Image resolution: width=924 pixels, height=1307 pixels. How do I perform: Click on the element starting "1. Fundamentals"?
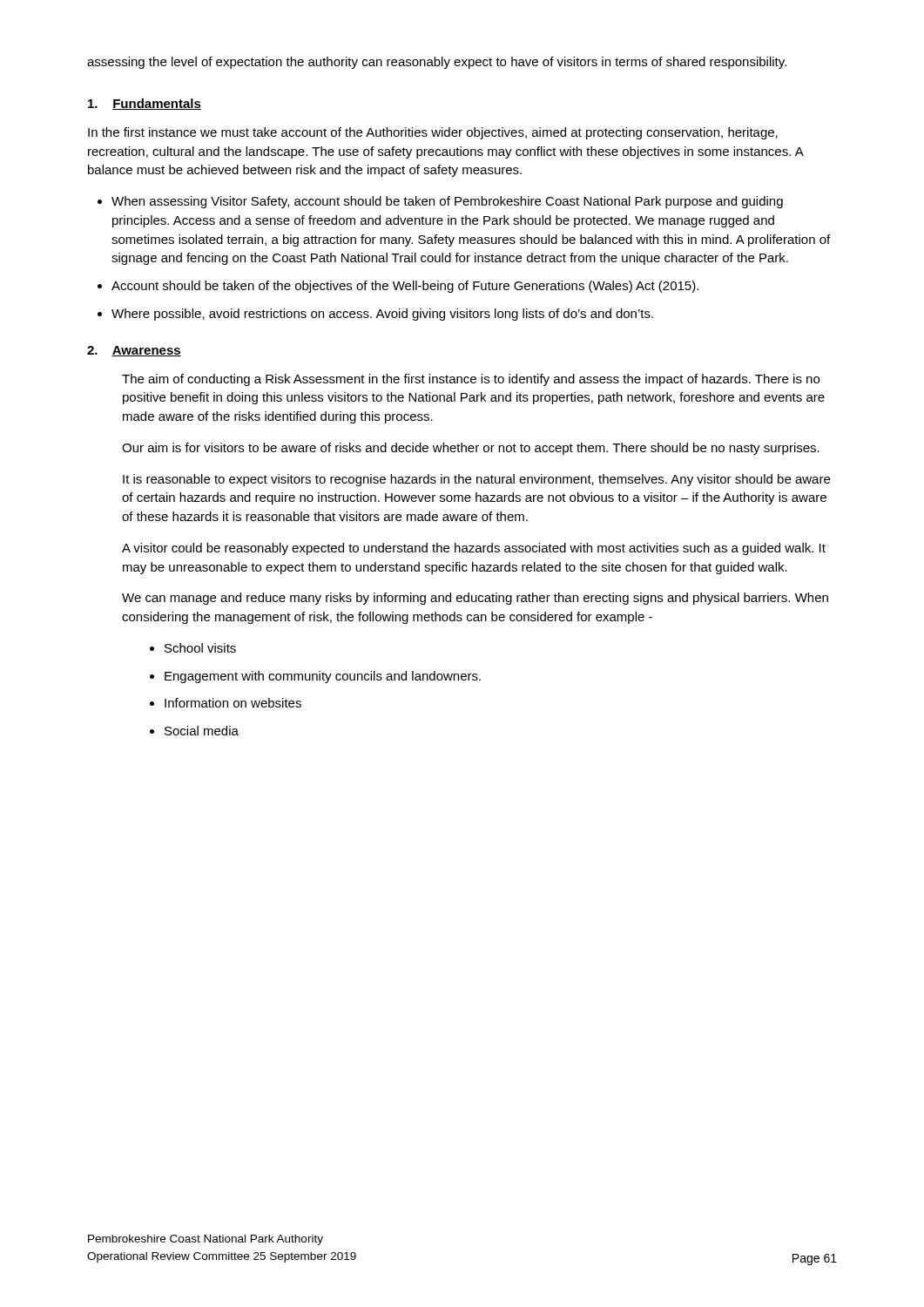[144, 103]
